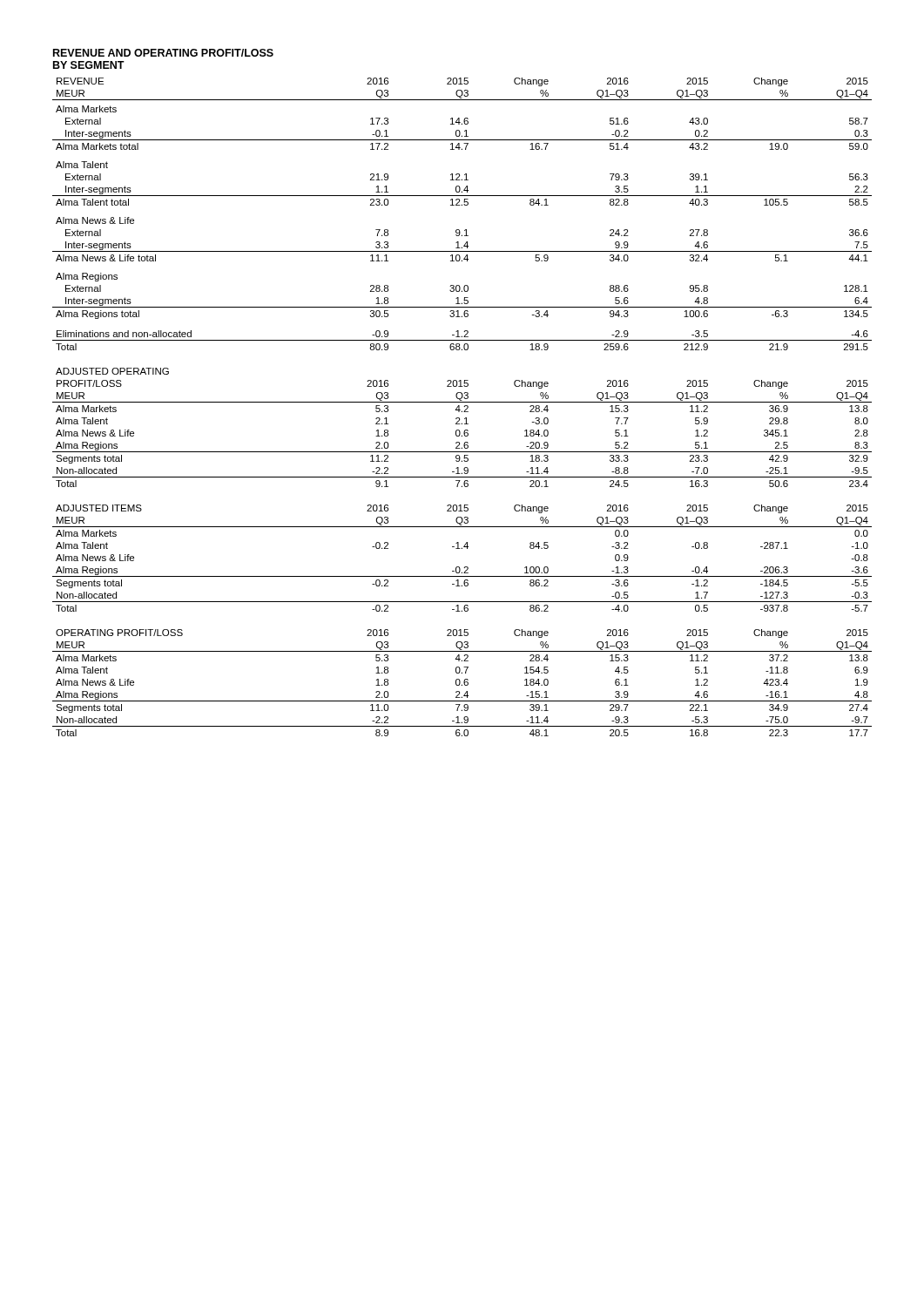Find "REVENUE AND OPERATING PROFIT/LOSSBY SEGMENT" on this page

coord(163,59)
